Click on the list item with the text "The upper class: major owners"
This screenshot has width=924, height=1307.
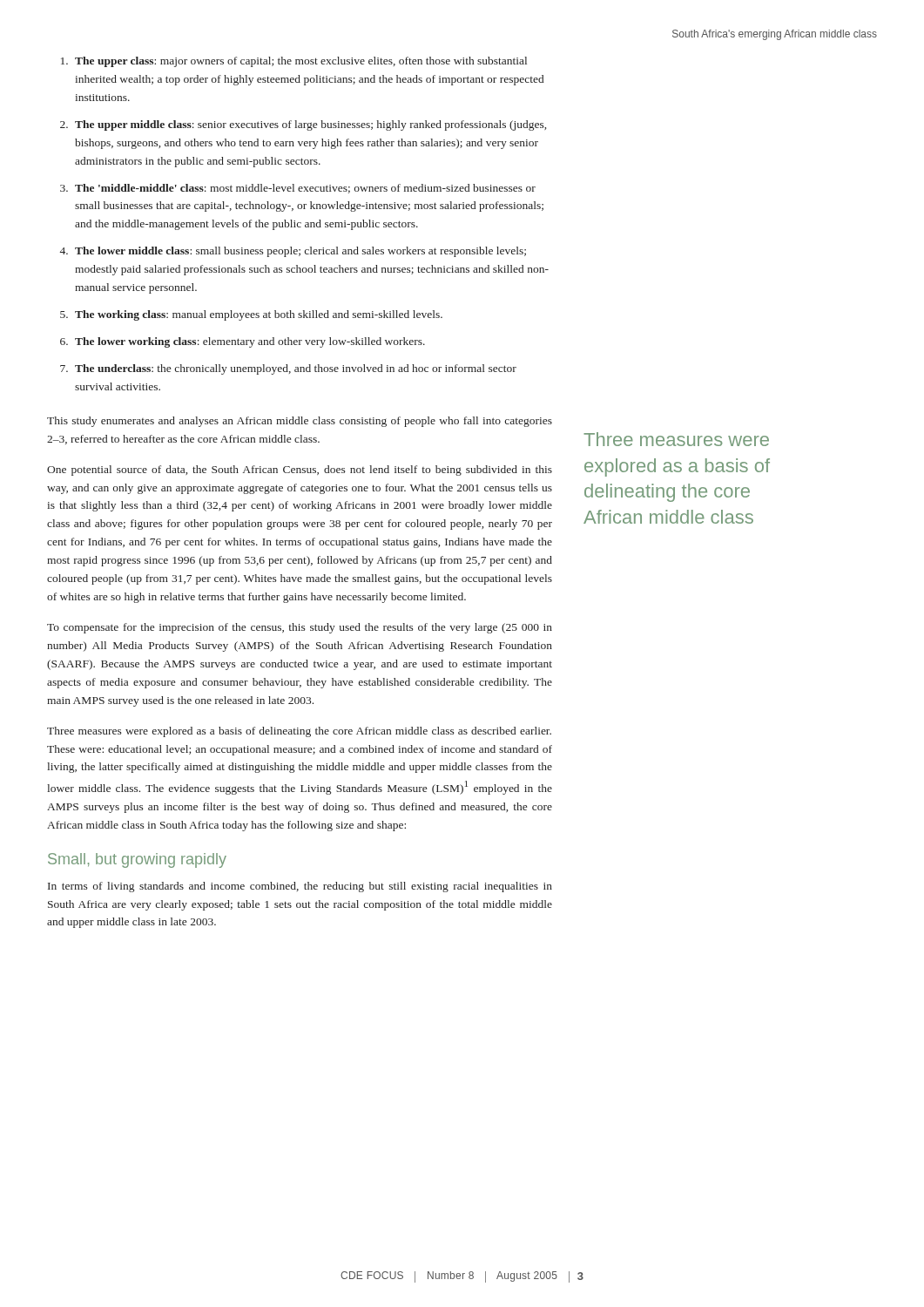tap(309, 79)
